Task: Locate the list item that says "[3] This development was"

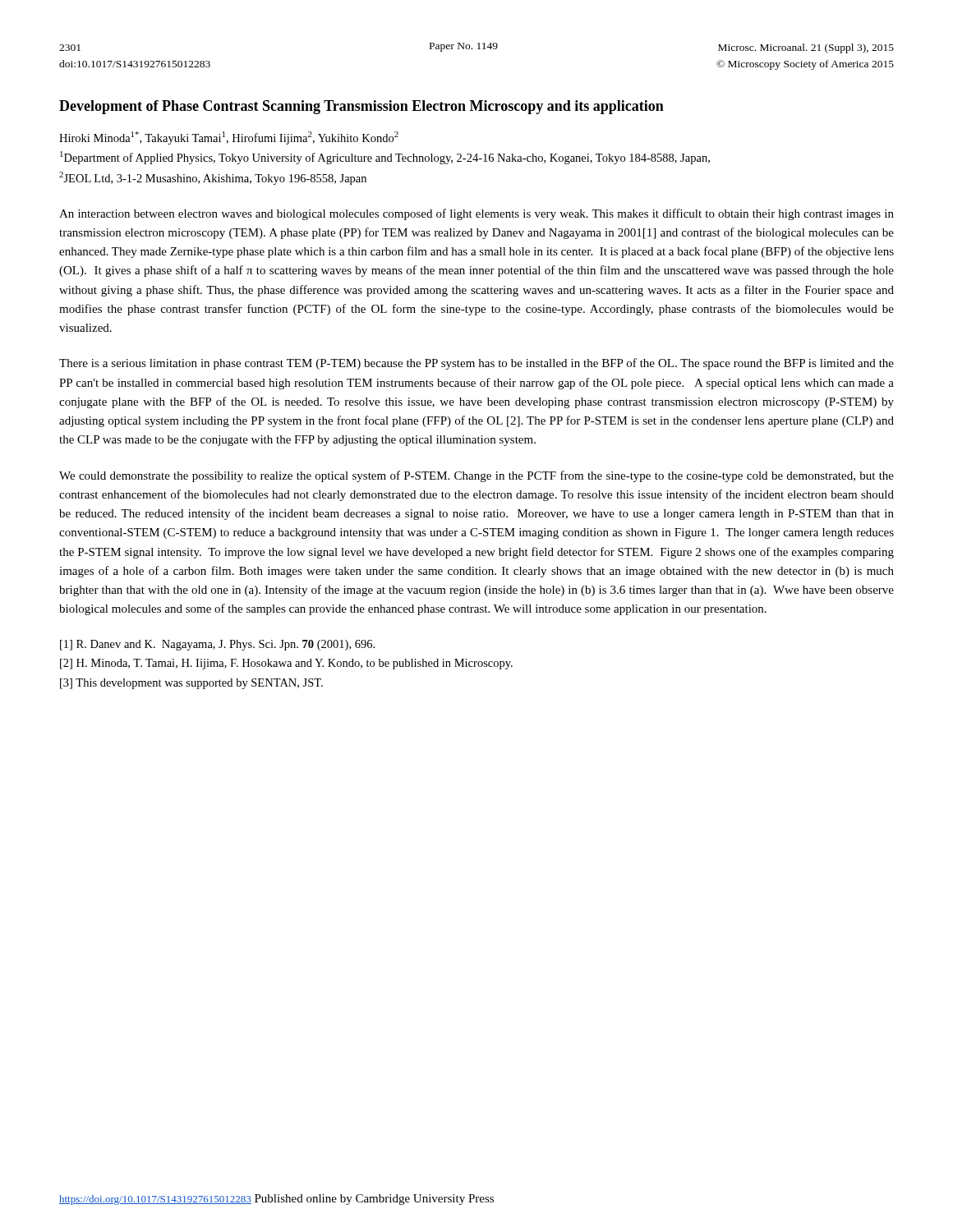Action: (x=191, y=683)
